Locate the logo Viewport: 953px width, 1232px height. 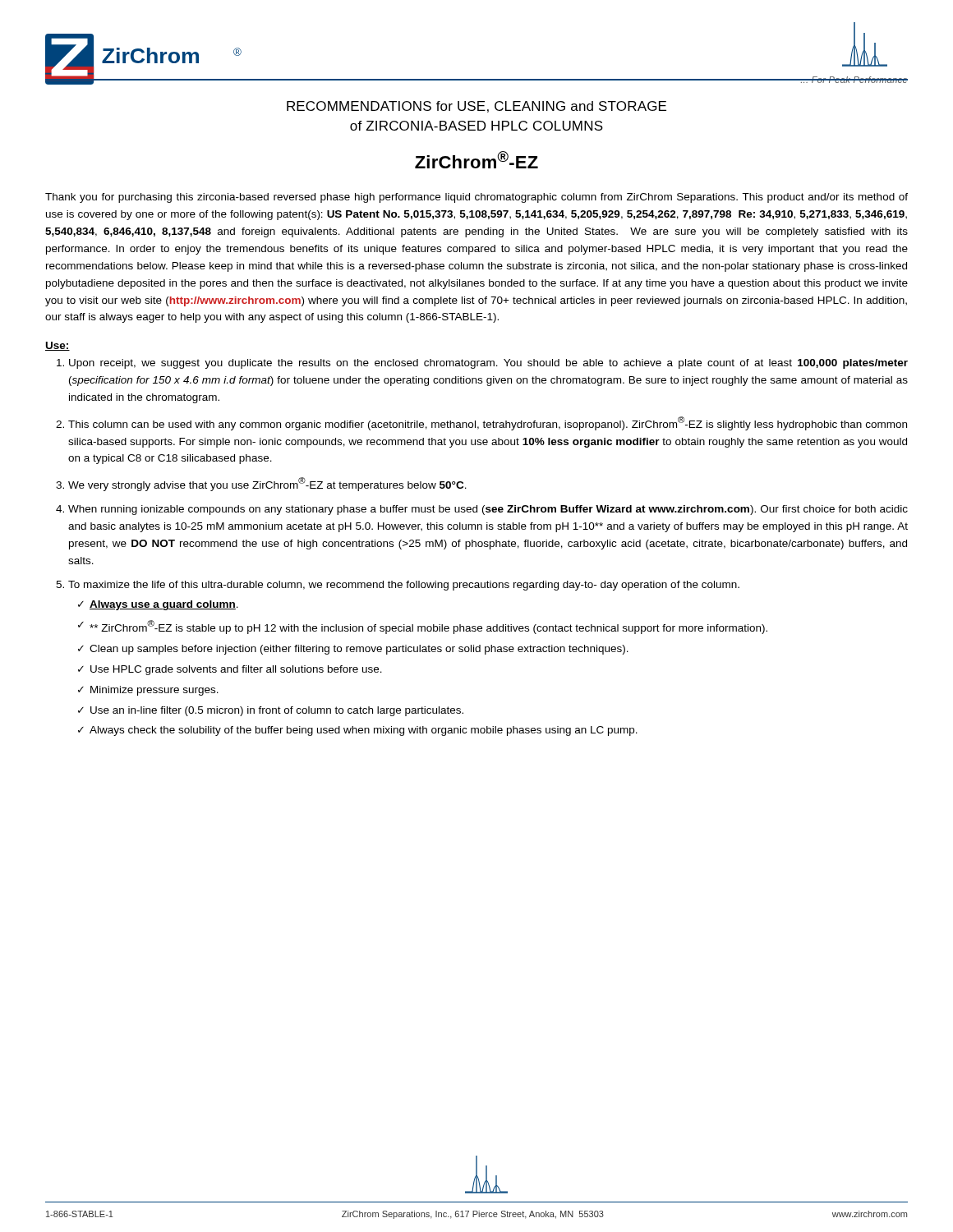coord(147,59)
